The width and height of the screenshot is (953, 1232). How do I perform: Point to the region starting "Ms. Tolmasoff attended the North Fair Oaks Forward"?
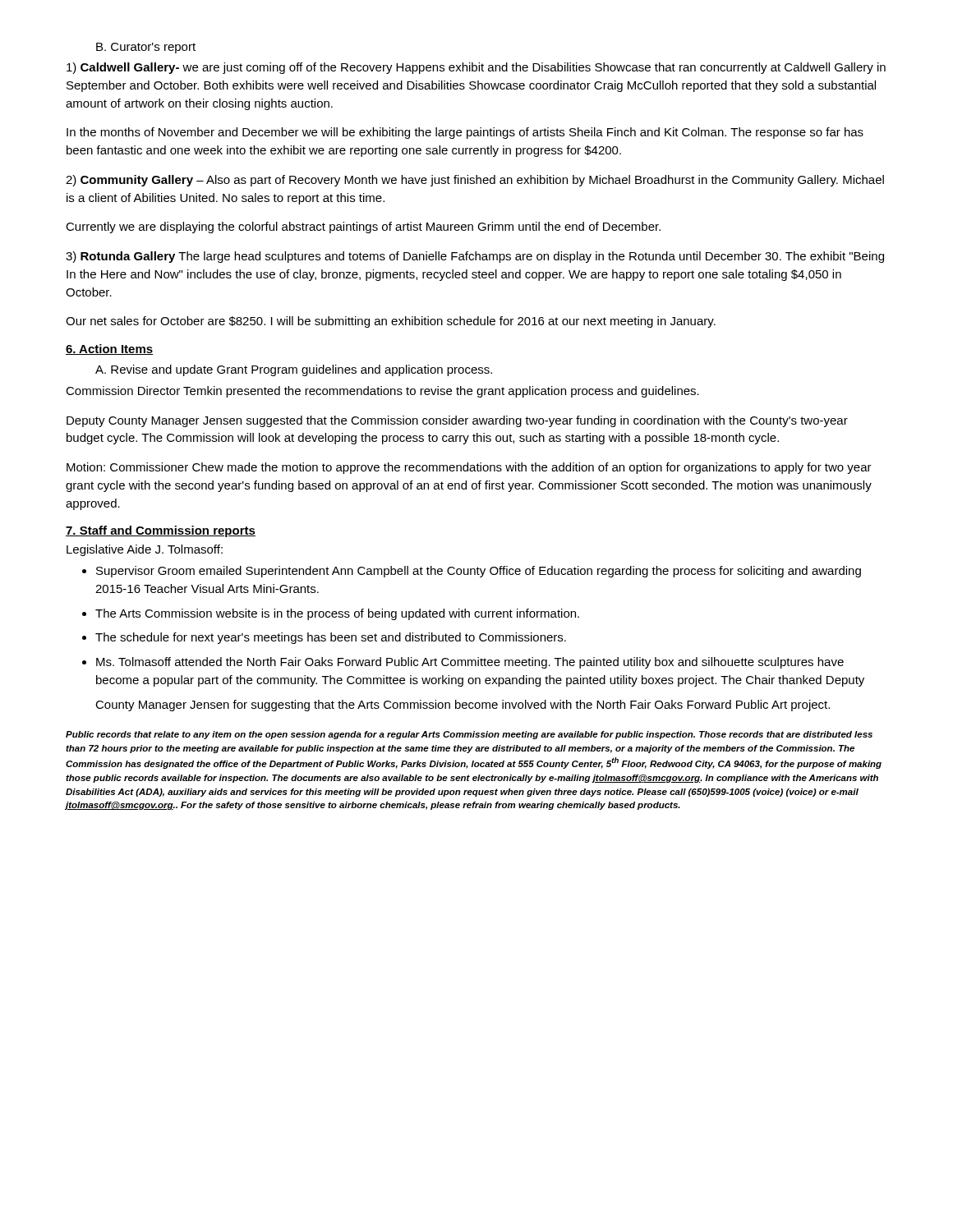click(x=491, y=671)
